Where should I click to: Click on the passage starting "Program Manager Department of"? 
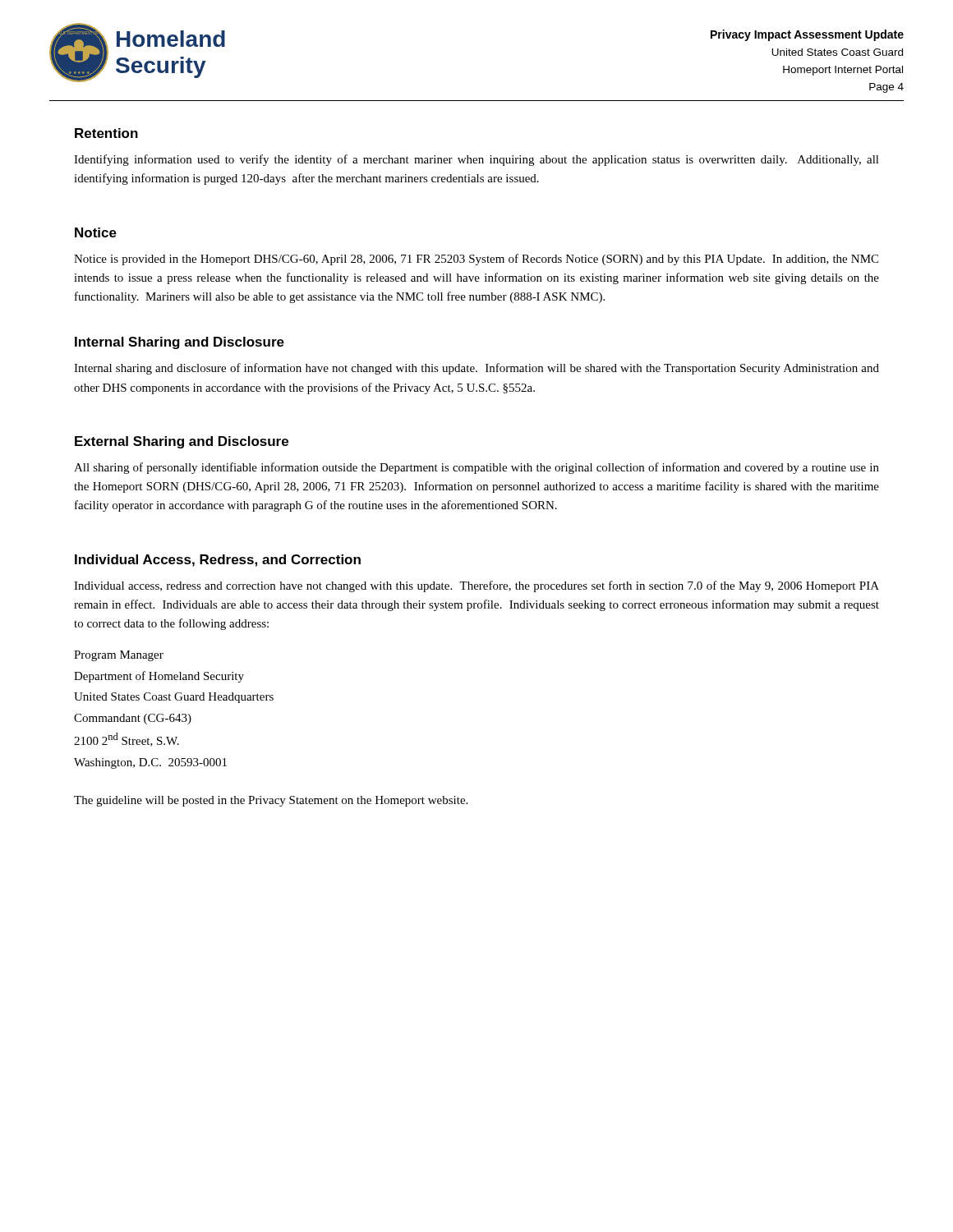[x=174, y=708]
